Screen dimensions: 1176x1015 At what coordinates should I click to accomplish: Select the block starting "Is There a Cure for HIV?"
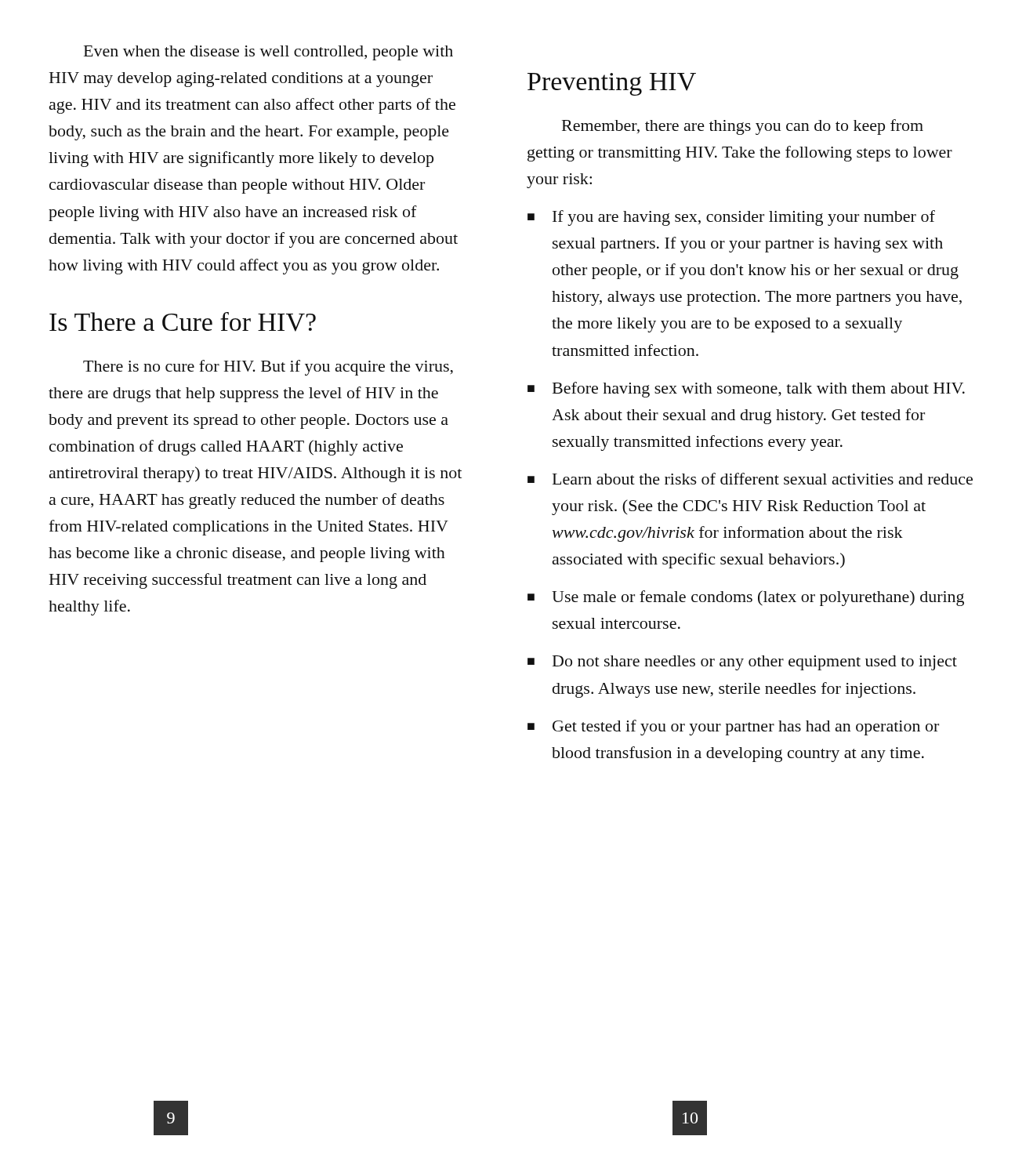[183, 322]
